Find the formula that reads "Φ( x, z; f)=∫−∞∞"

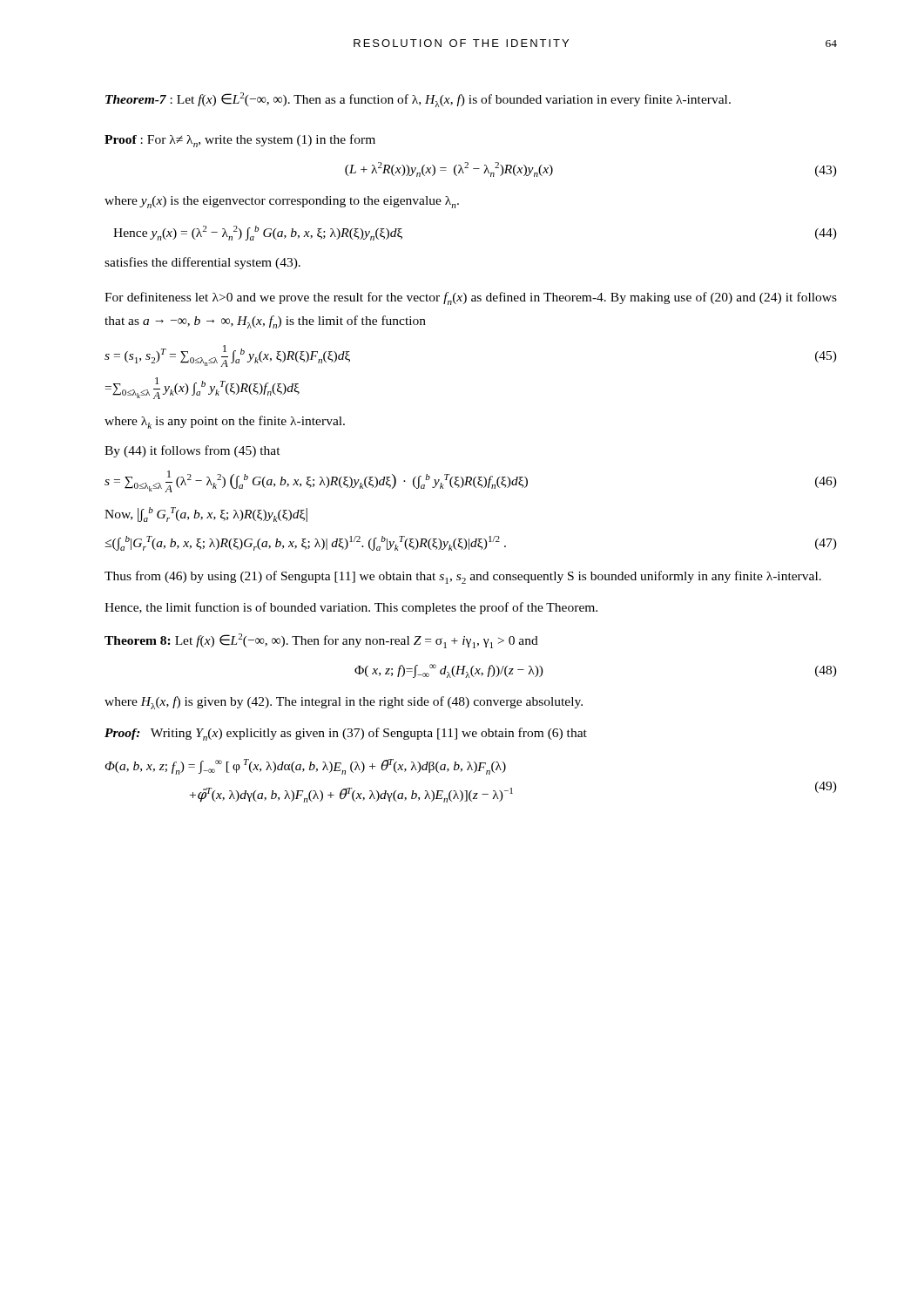[x=471, y=670]
